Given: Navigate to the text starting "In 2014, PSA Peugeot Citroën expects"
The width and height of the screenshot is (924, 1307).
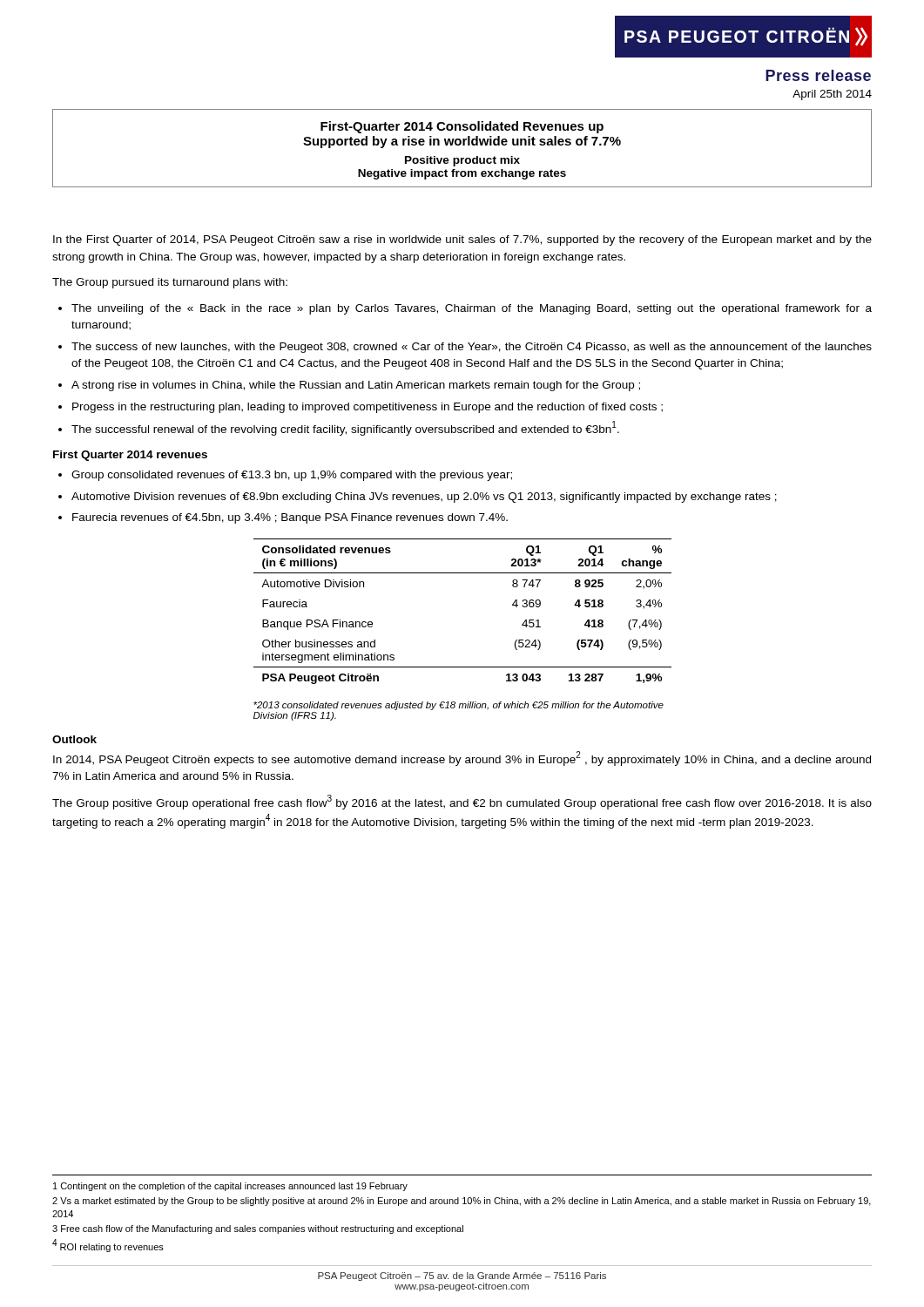Looking at the screenshot, I should [462, 767].
